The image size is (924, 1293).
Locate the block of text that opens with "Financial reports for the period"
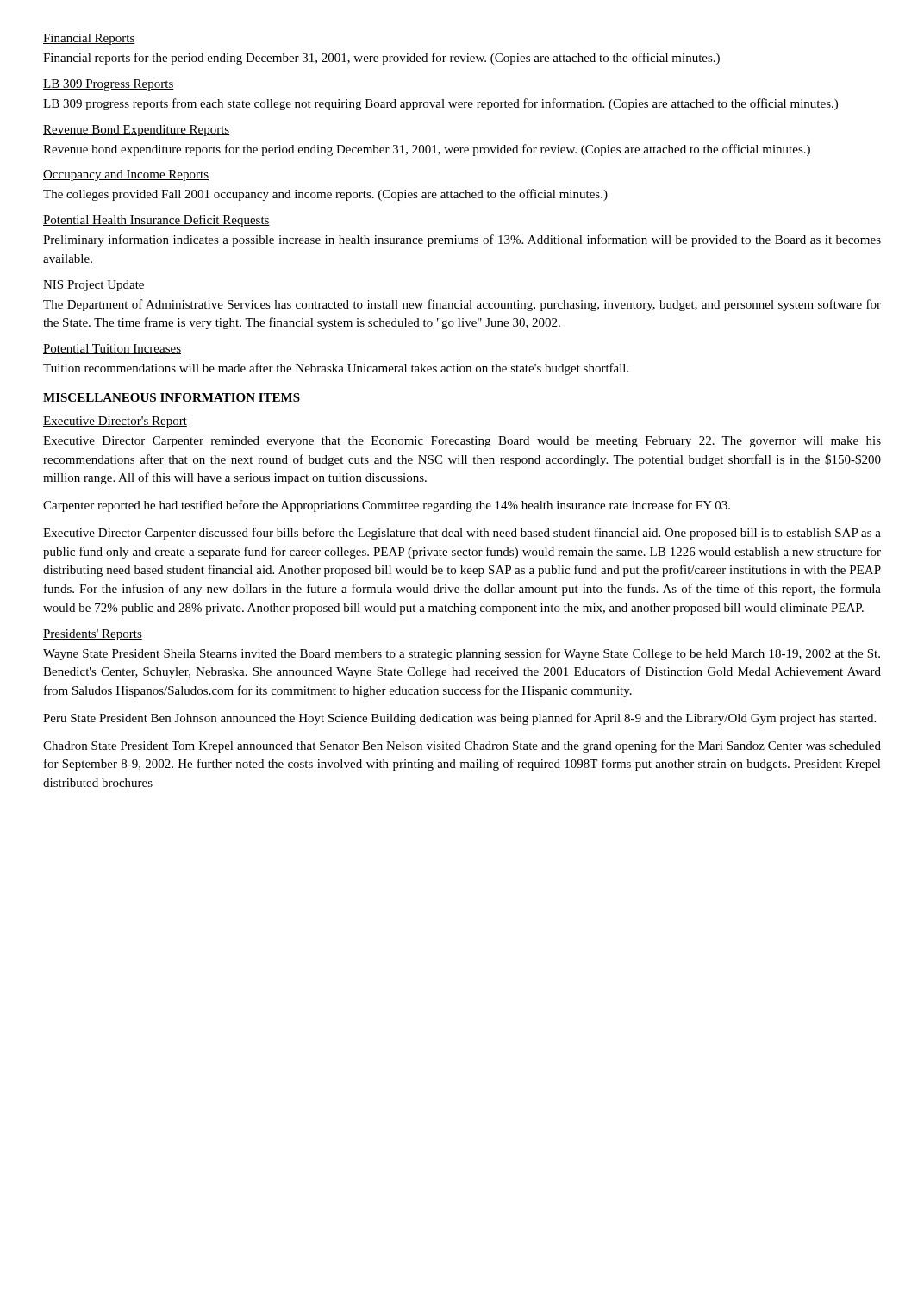[x=462, y=59]
